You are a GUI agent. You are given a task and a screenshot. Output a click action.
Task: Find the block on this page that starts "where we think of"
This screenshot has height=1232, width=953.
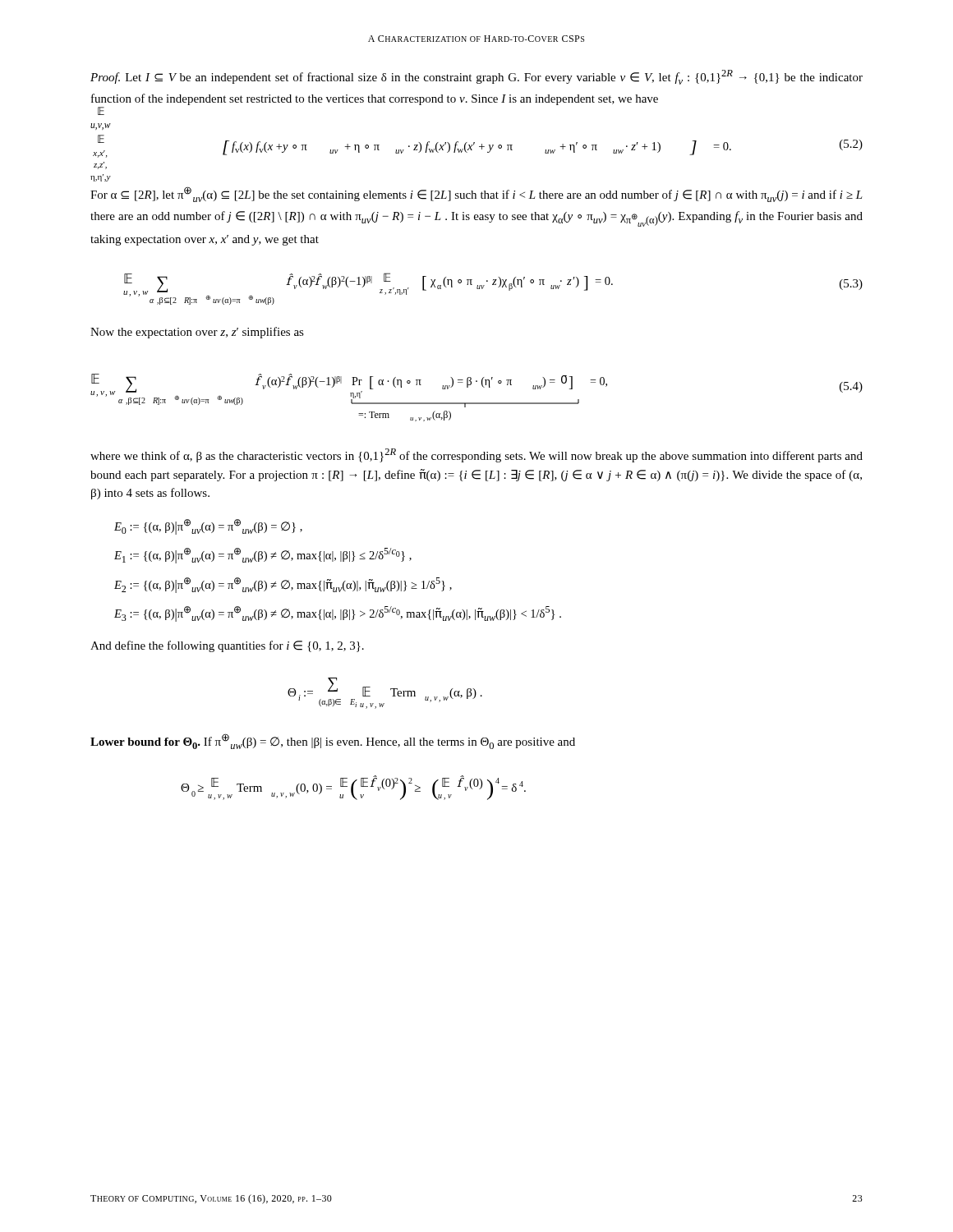pos(476,473)
